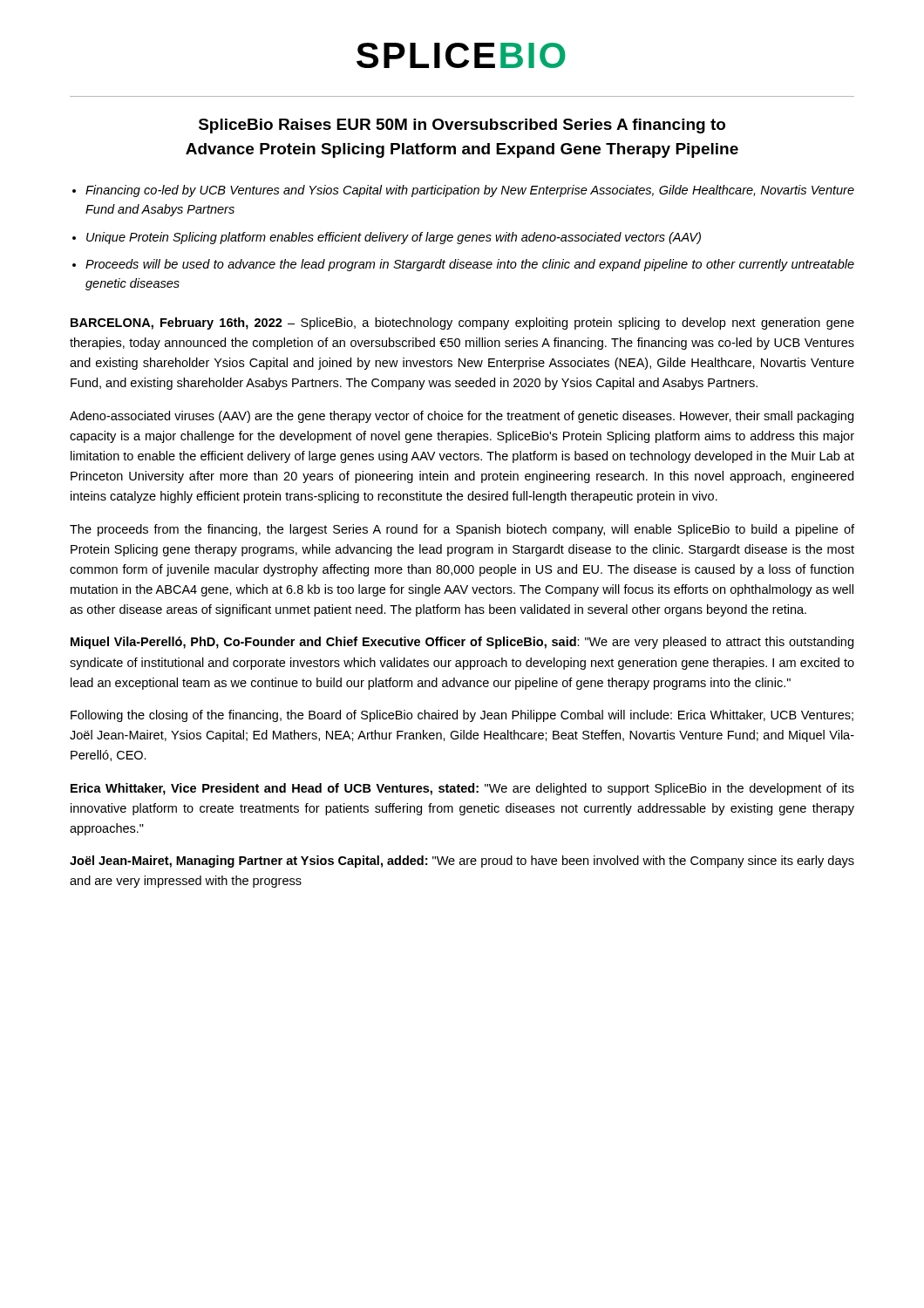Find the text block that reads "The proceeds from the financing,"

point(462,569)
